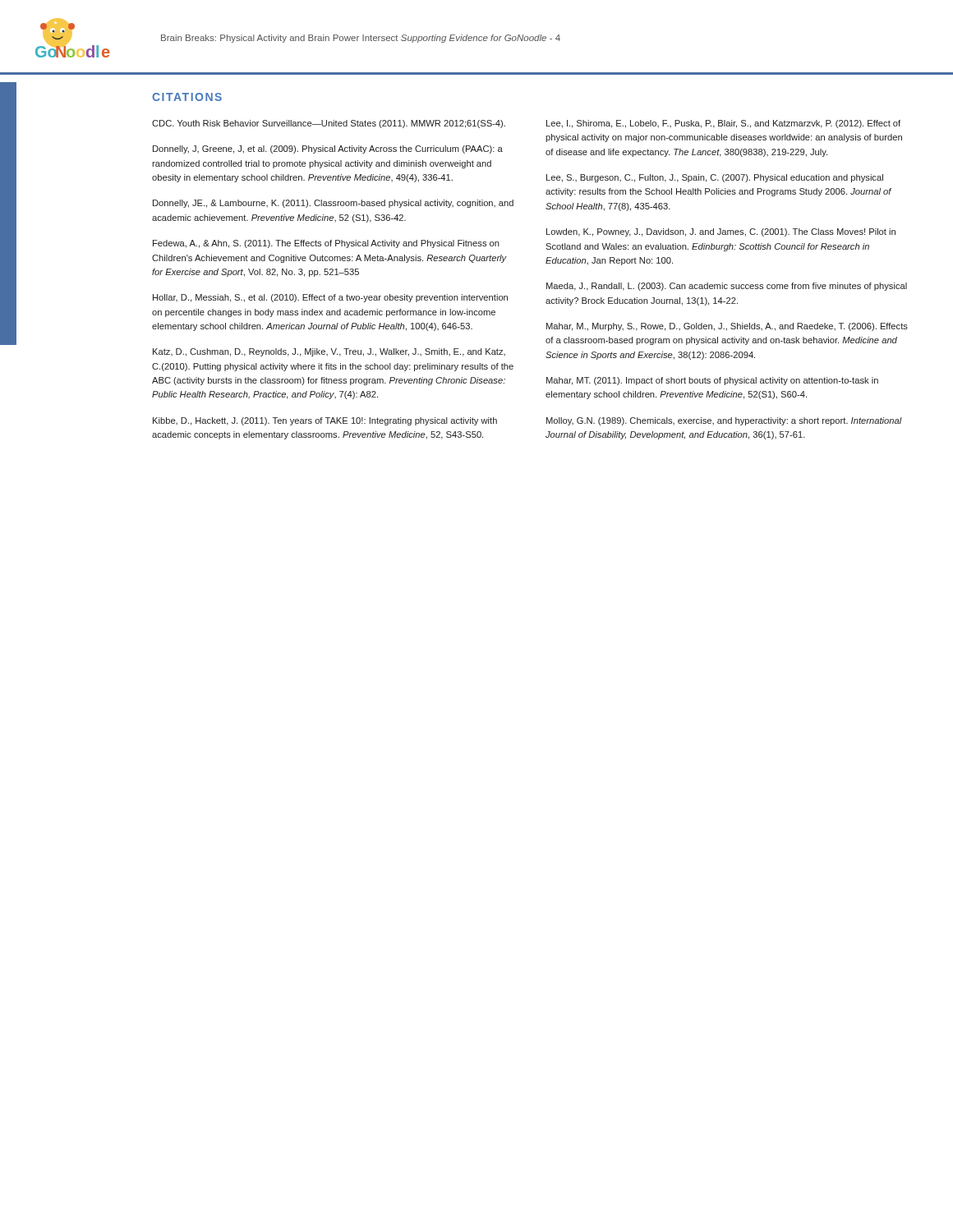The width and height of the screenshot is (953, 1232).
Task: Select the text starting "Donnelly, J, Greene, J, et al."
Action: (327, 163)
